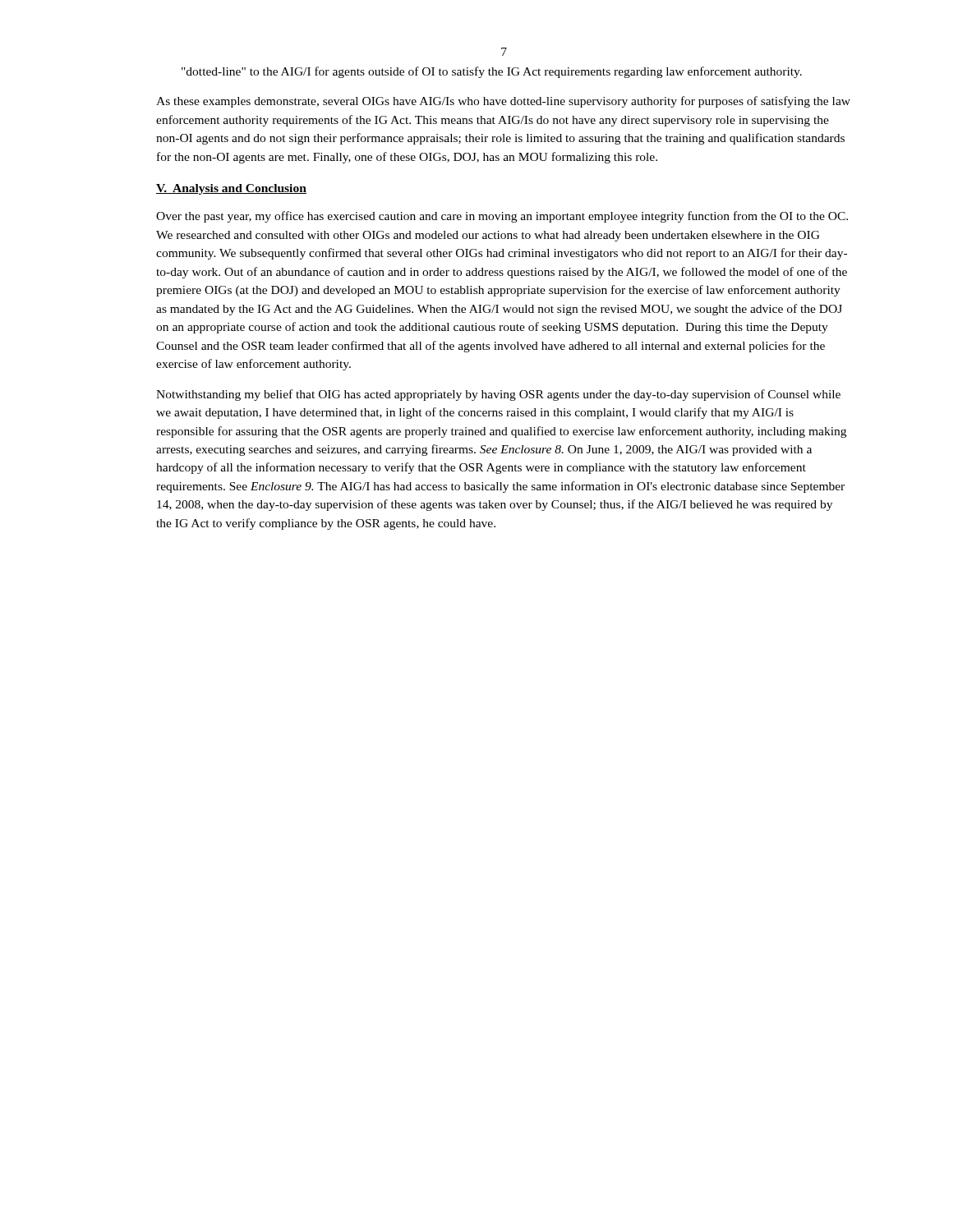Click on the text block with the text "Notwithstanding my belief"

click(501, 458)
